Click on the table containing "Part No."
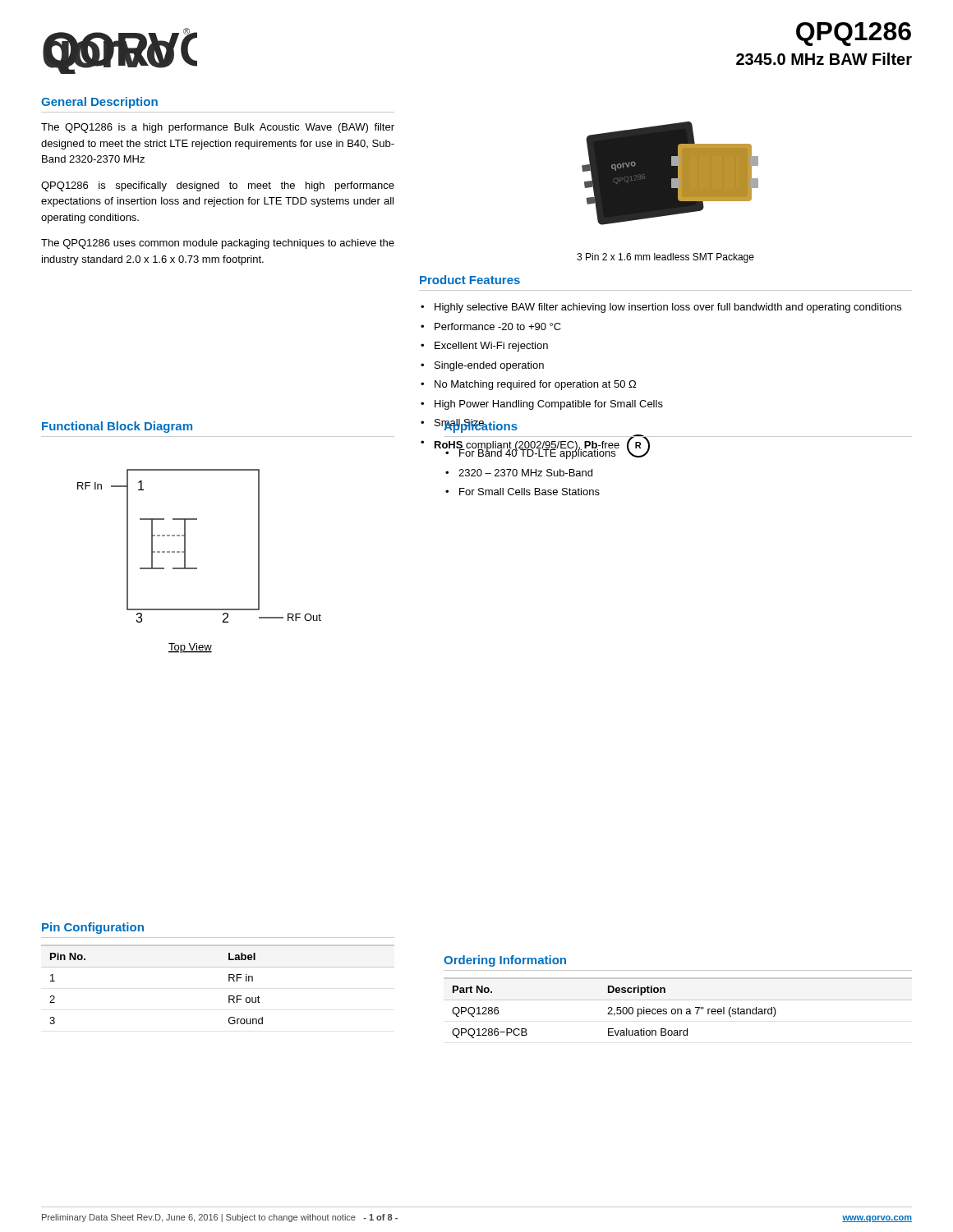This screenshot has height=1232, width=953. pos(678,1010)
